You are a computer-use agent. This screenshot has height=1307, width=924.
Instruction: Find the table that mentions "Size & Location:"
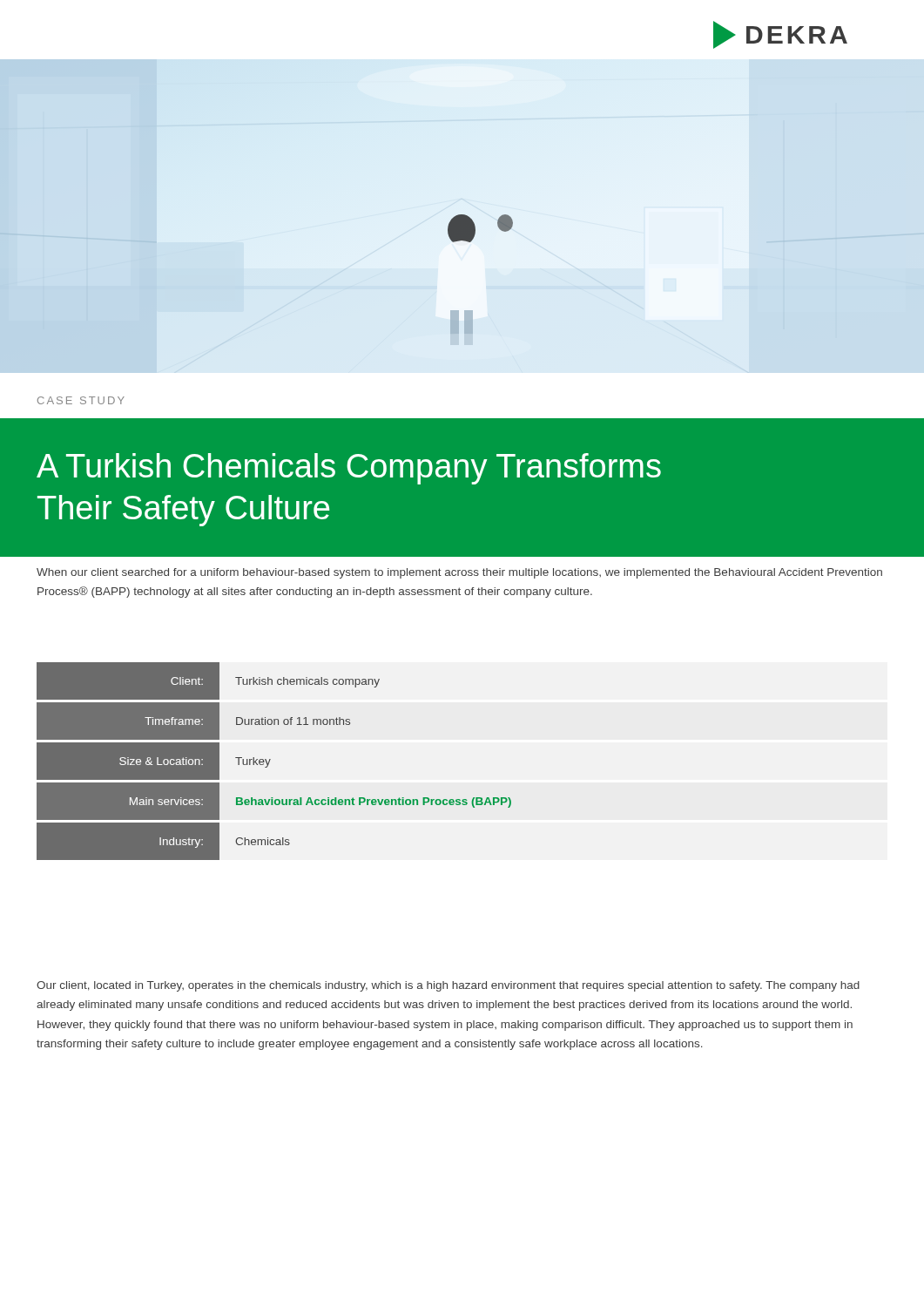[462, 762]
